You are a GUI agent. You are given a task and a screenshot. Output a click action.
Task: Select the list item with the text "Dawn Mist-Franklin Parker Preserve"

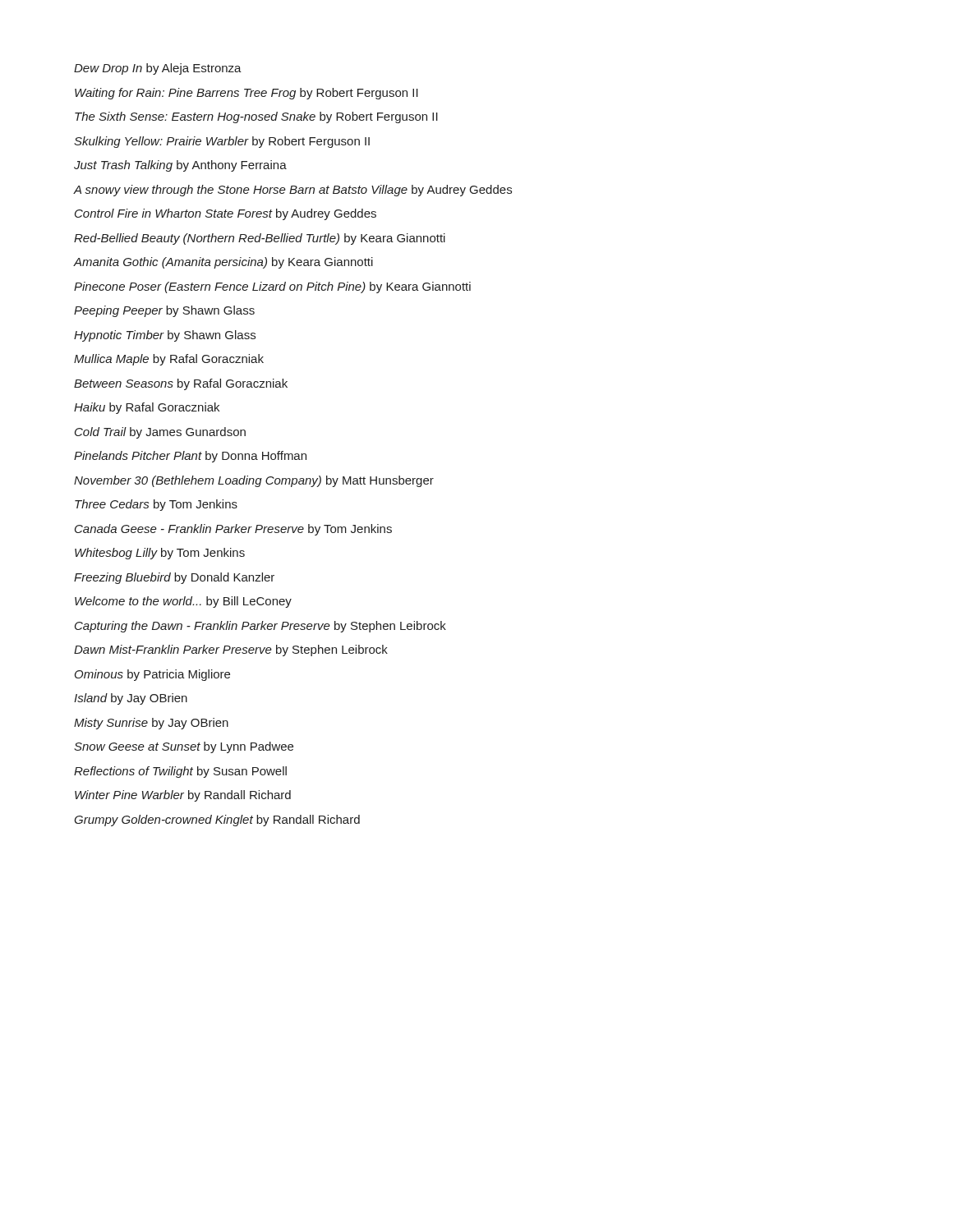pyautogui.click(x=231, y=649)
